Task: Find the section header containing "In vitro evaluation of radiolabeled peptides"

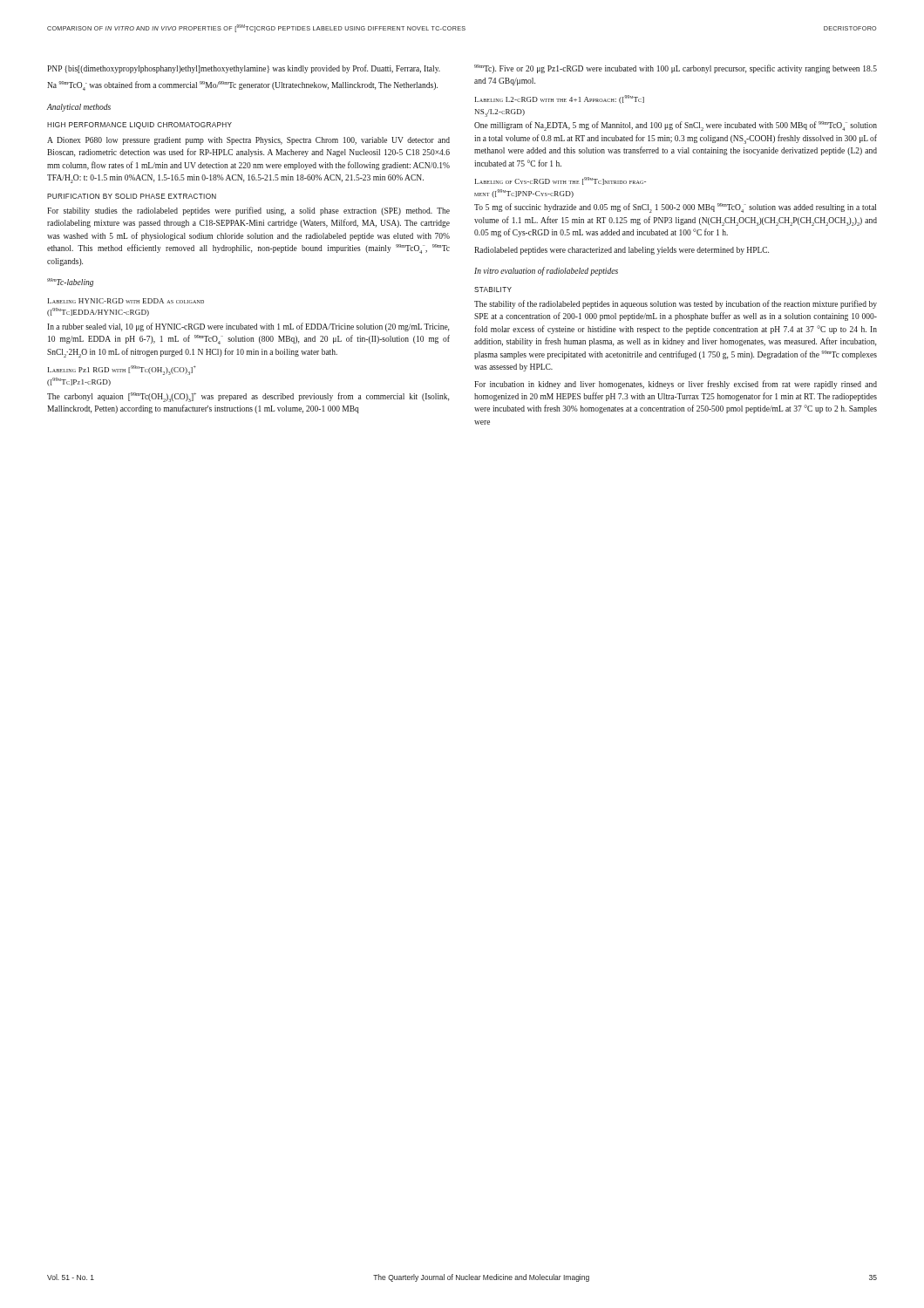Action: (546, 271)
